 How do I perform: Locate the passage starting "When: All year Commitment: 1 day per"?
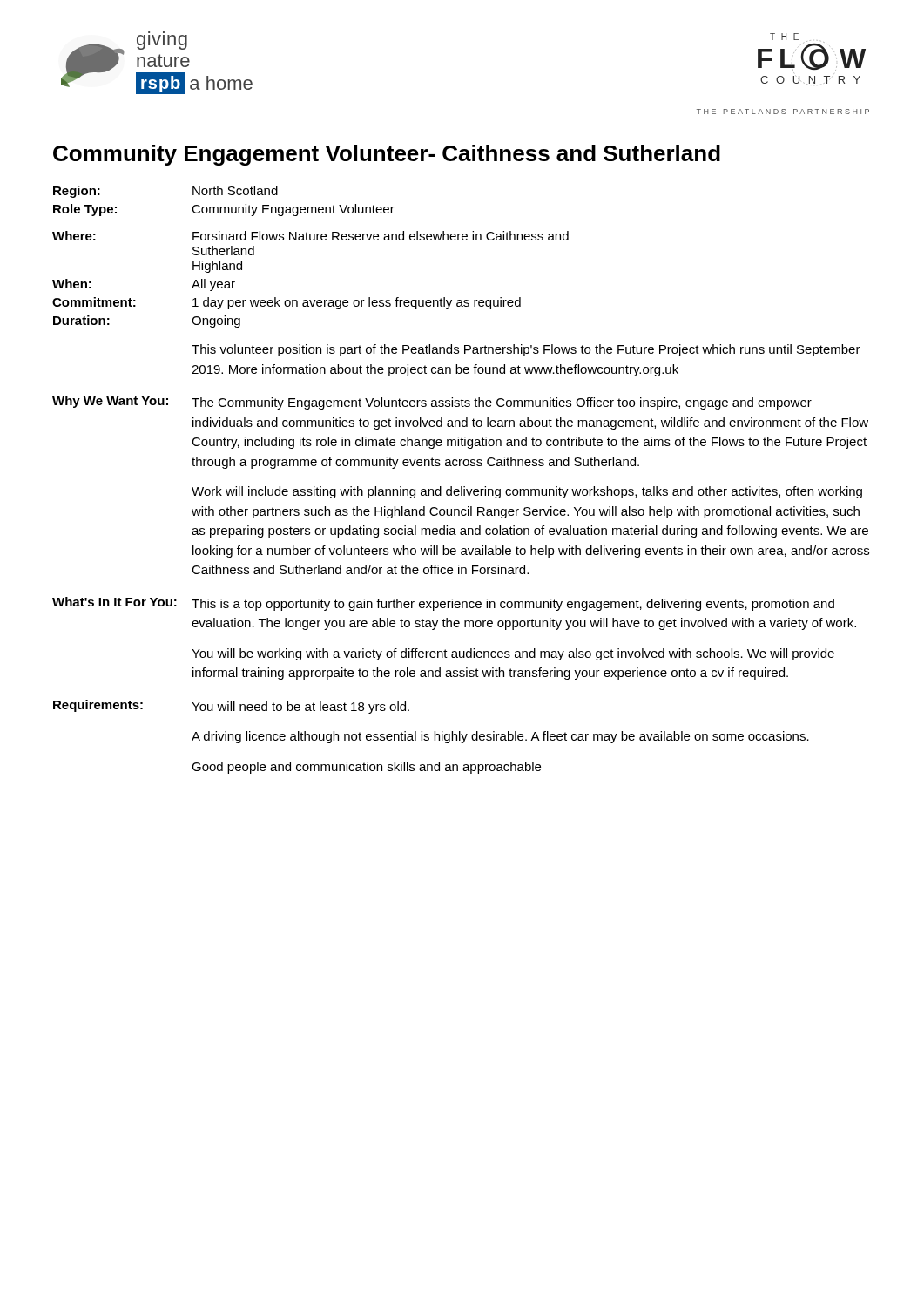point(462,302)
